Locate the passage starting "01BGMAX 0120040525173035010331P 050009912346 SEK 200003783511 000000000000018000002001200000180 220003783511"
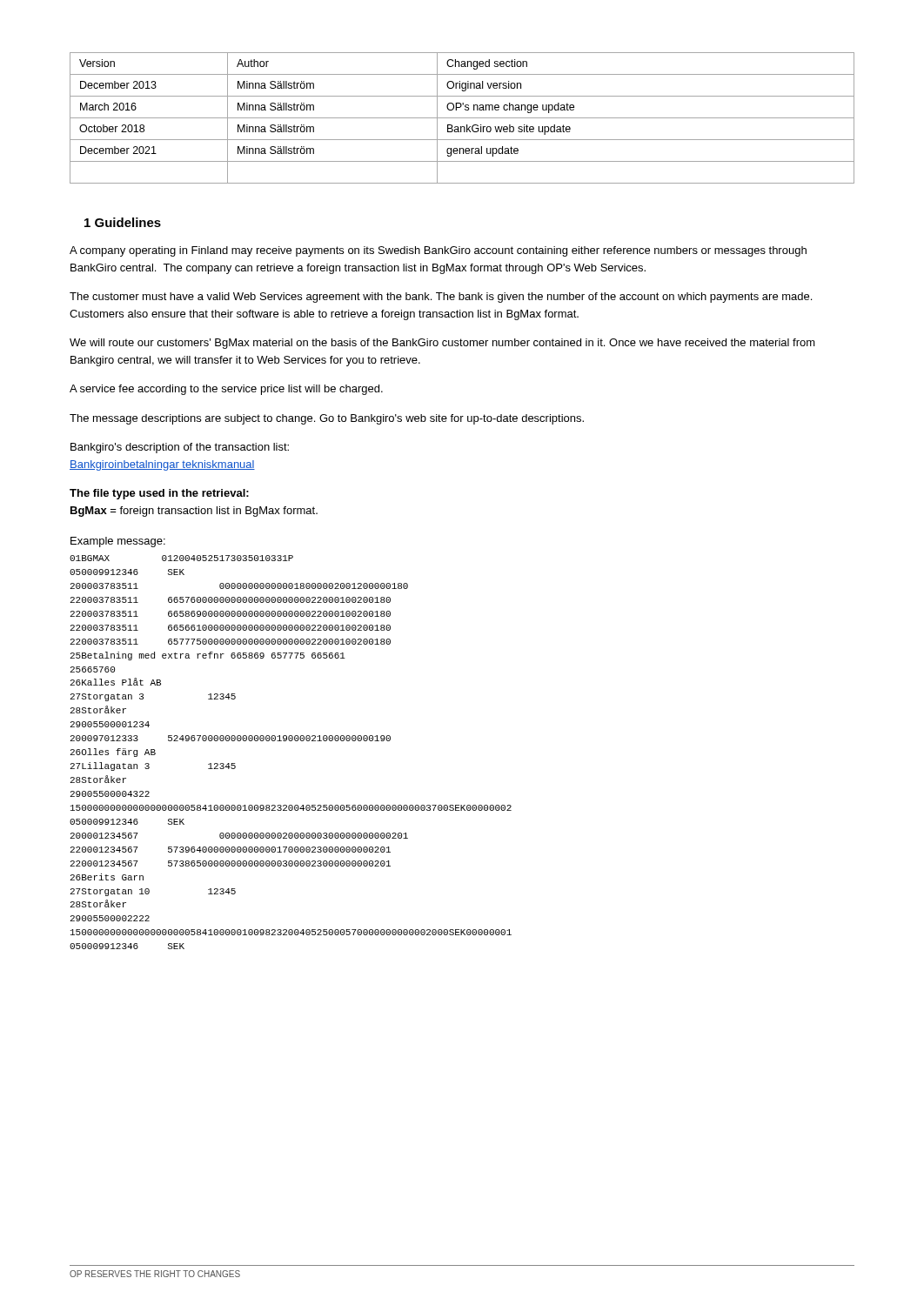The width and height of the screenshot is (924, 1305). pos(181,558)
